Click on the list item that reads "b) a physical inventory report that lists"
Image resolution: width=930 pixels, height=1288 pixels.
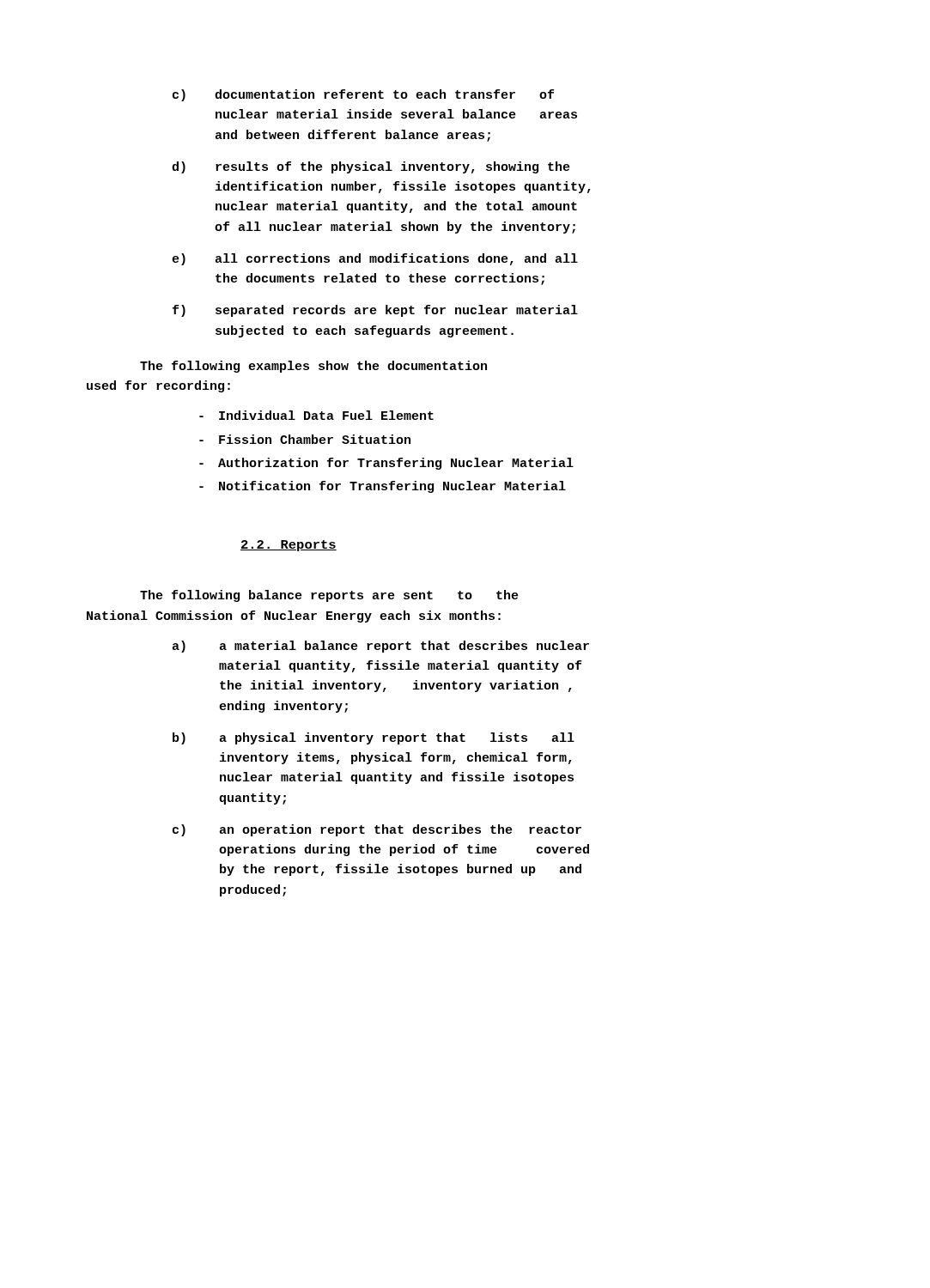(525, 769)
